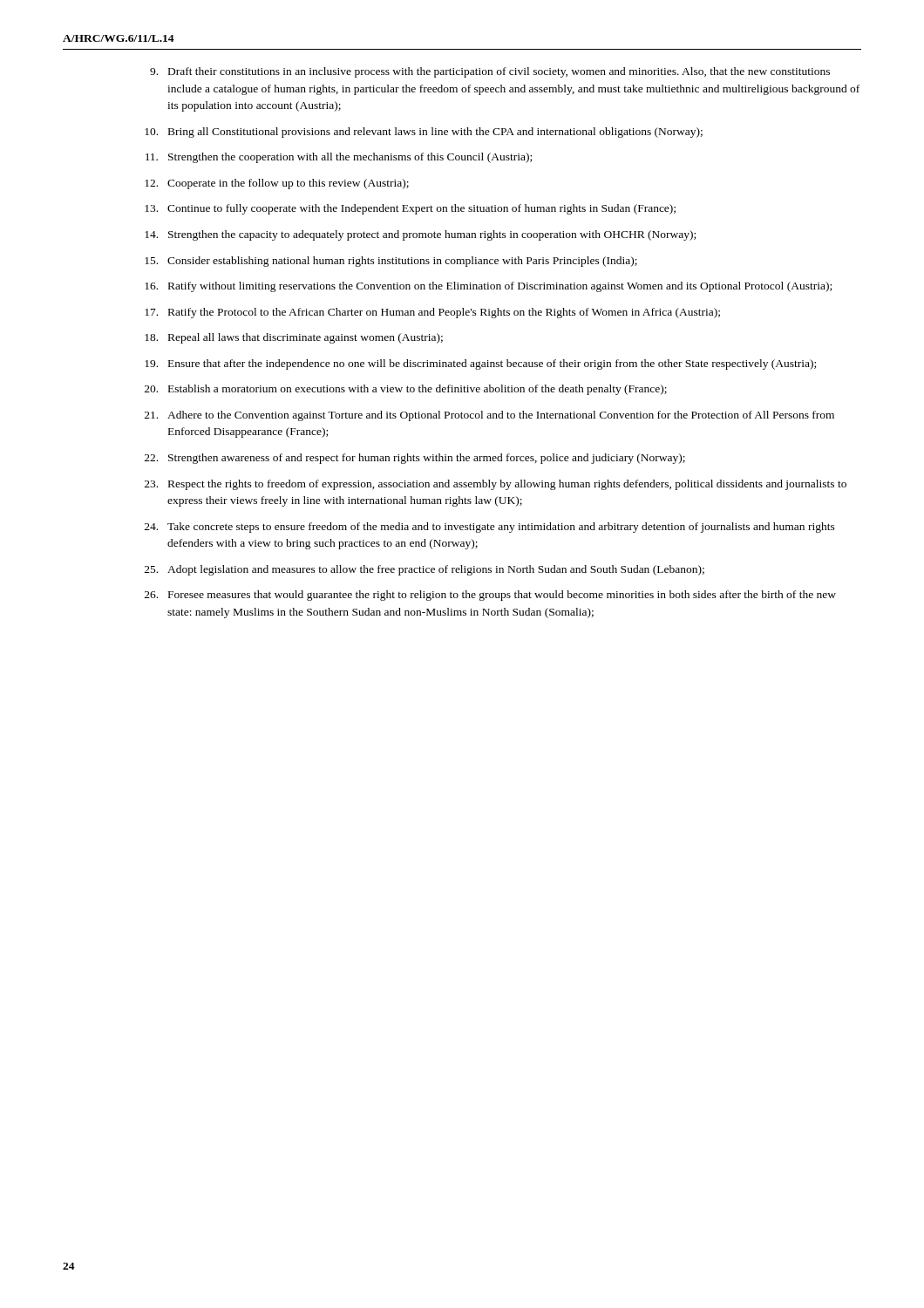Click on the list item that says "11. Strengthen the cooperation with all the mechanisms"
This screenshot has width=924, height=1308.
point(462,157)
